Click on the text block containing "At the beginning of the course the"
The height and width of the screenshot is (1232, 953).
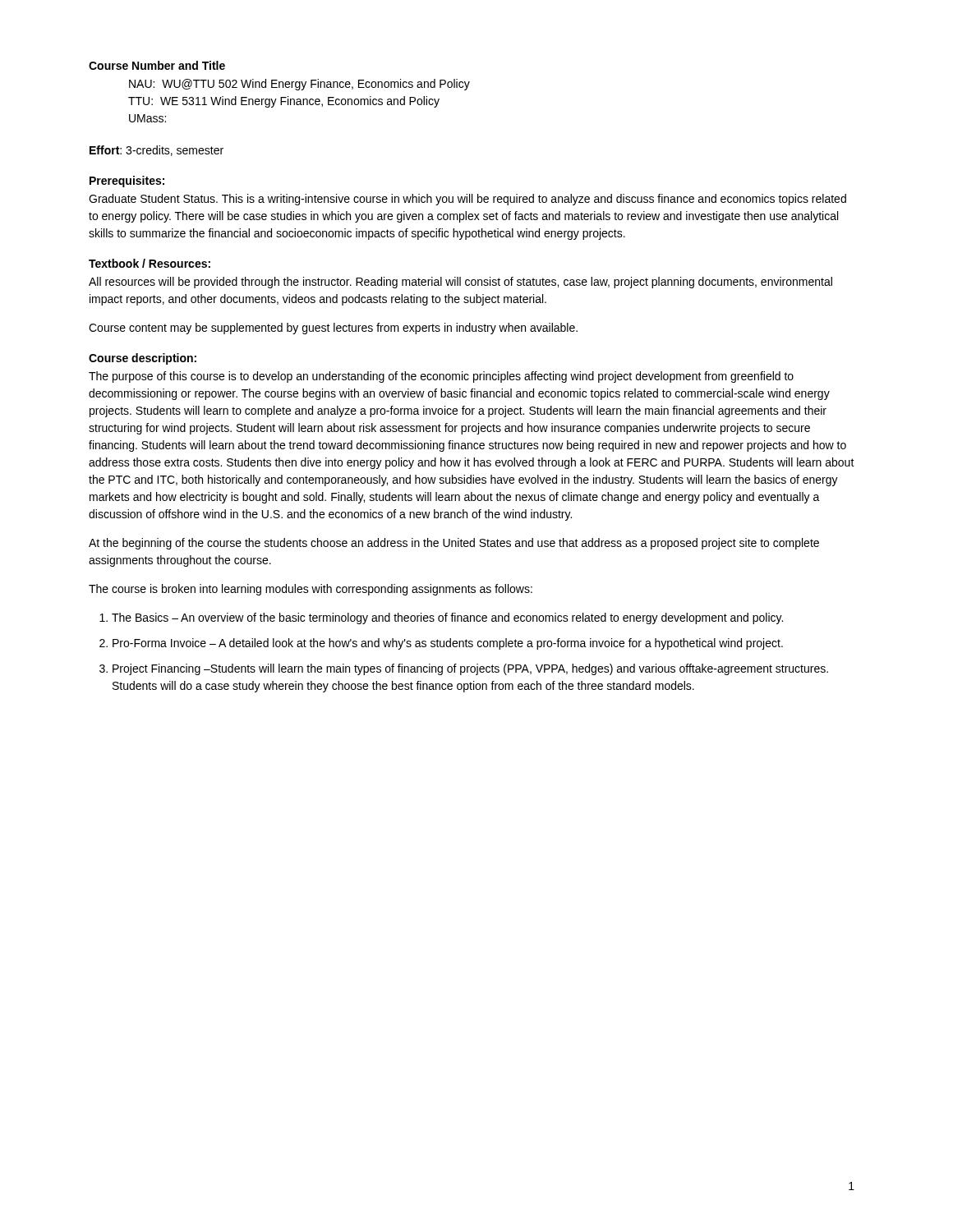pyautogui.click(x=454, y=552)
